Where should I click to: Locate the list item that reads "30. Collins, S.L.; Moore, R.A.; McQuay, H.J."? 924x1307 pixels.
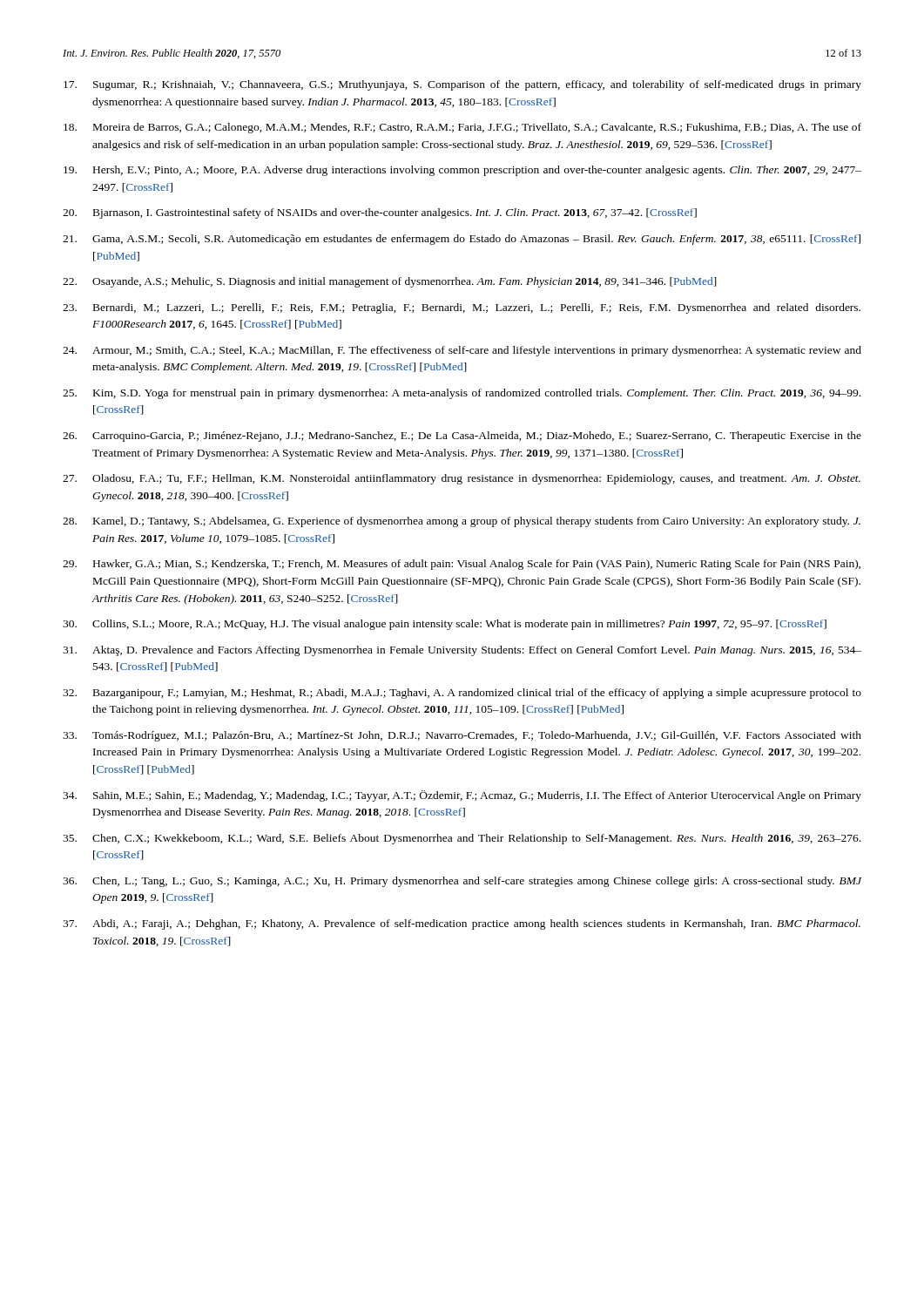[462, 624]
